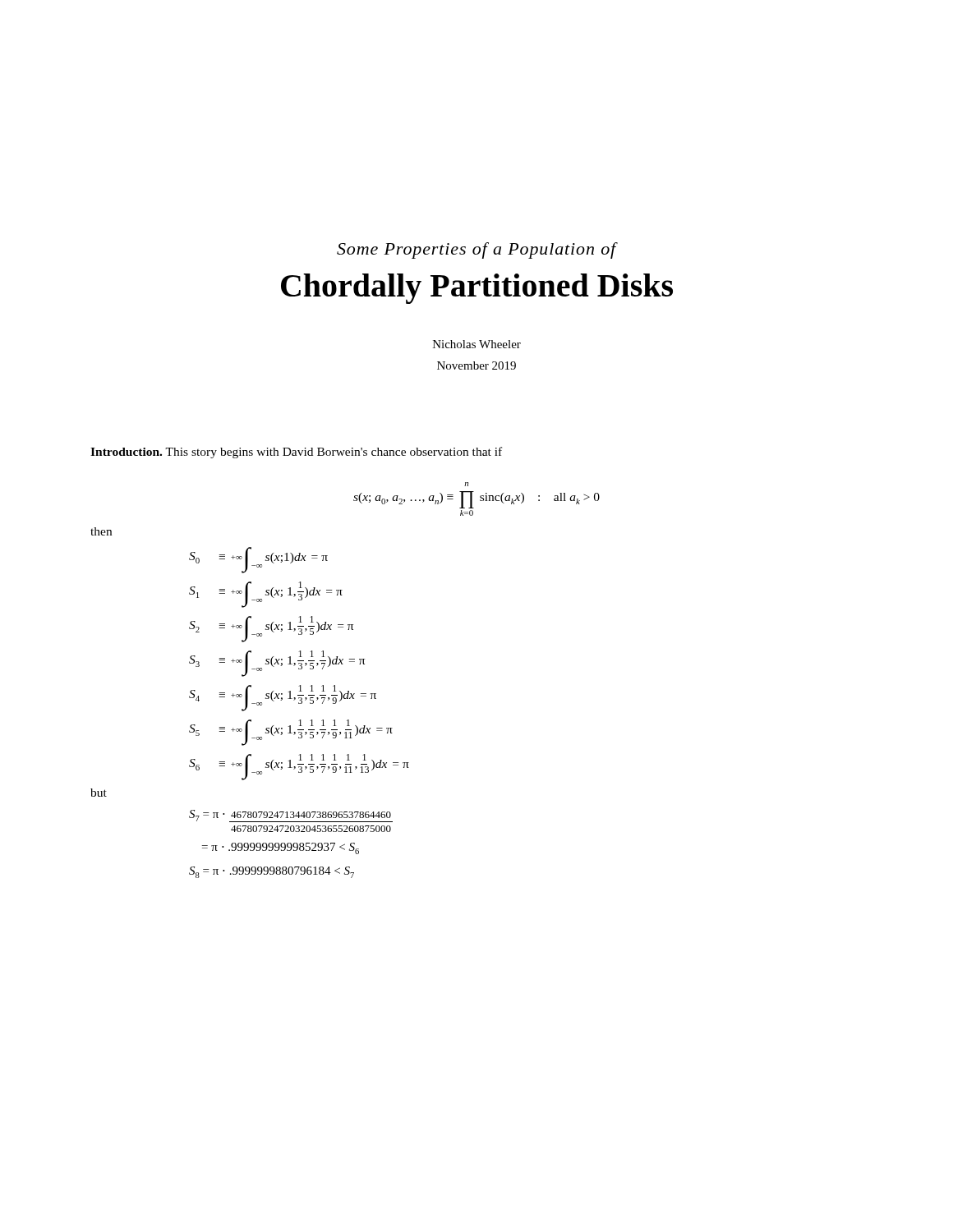Where is the passage that starts "Introduction. This story begins with David Borwein's chance"?
953x1232 pixels.
tap(296, 451)
